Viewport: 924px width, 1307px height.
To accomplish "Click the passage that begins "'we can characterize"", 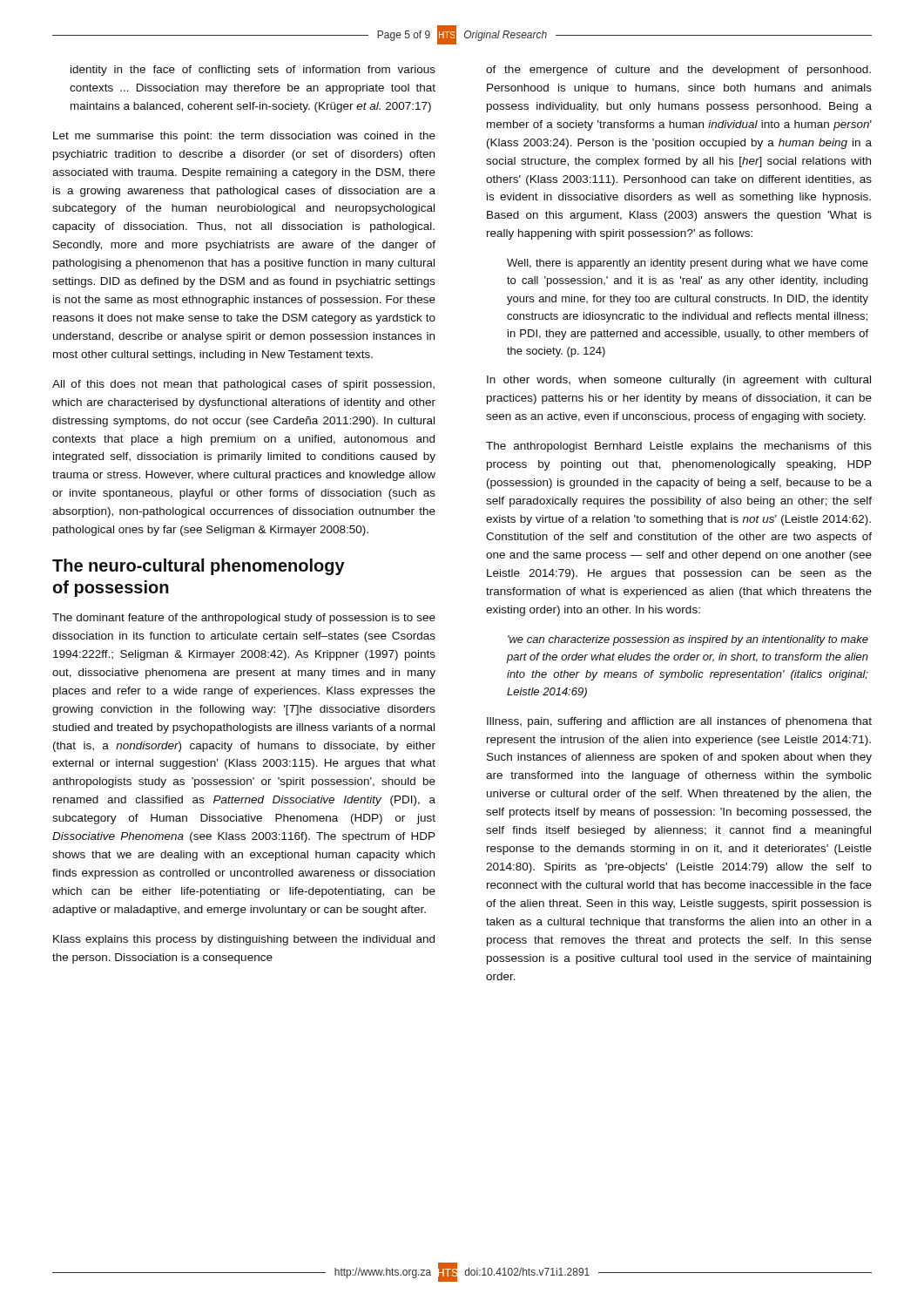I will (679, 666).
